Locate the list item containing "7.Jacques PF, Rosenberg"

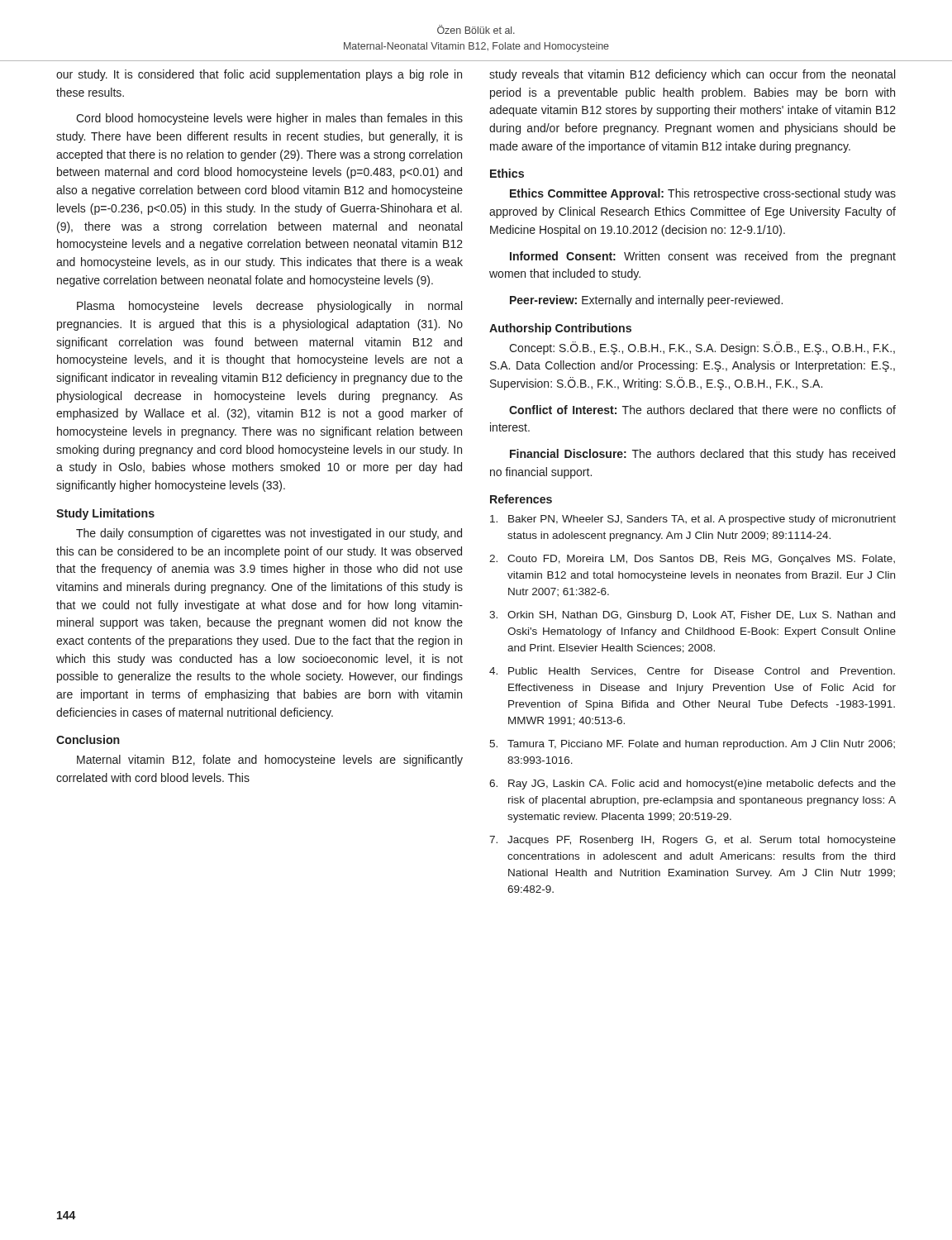coord(693,865)
